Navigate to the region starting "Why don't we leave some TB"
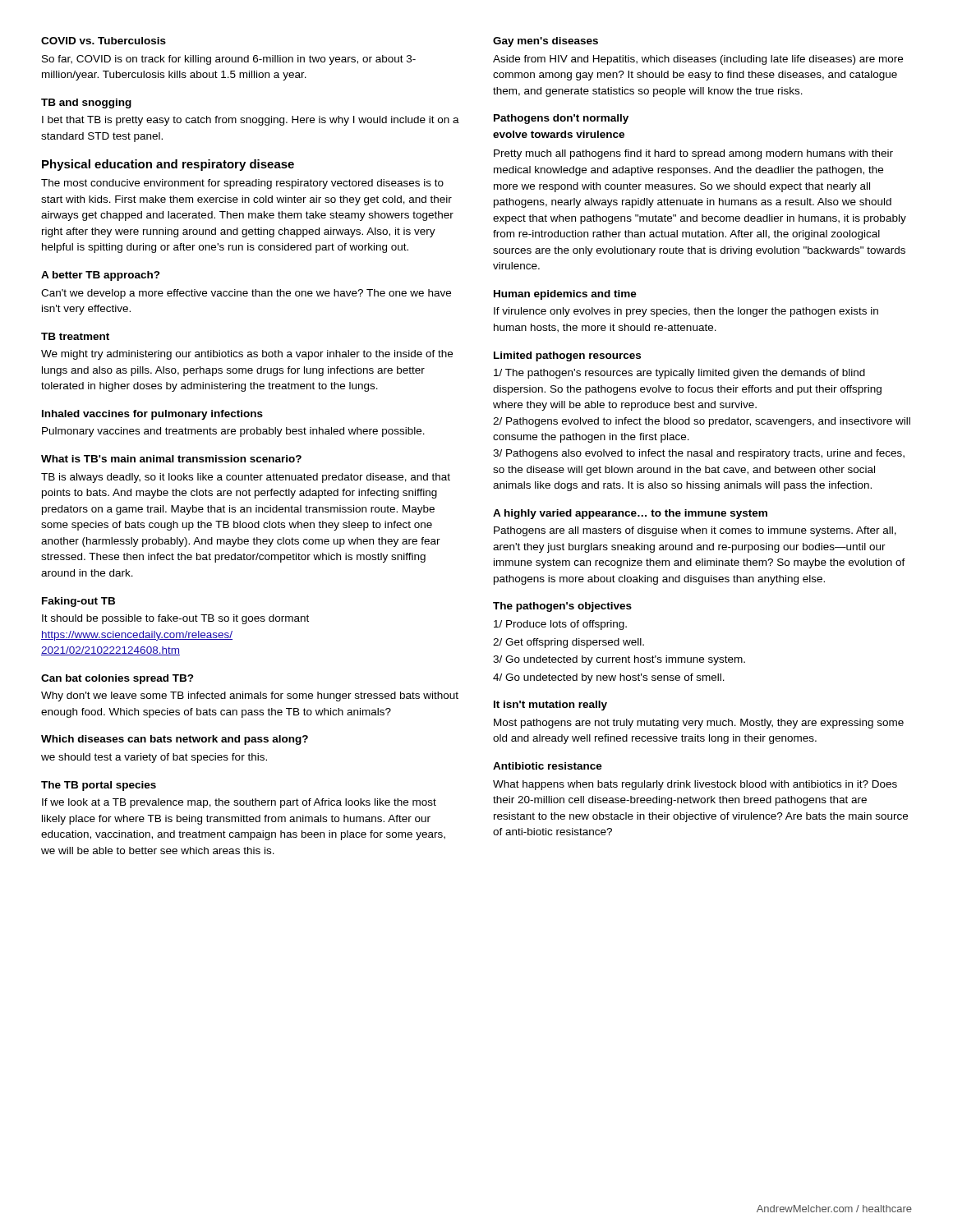The height and width of the screenshot is (1232, 953). 250,704
